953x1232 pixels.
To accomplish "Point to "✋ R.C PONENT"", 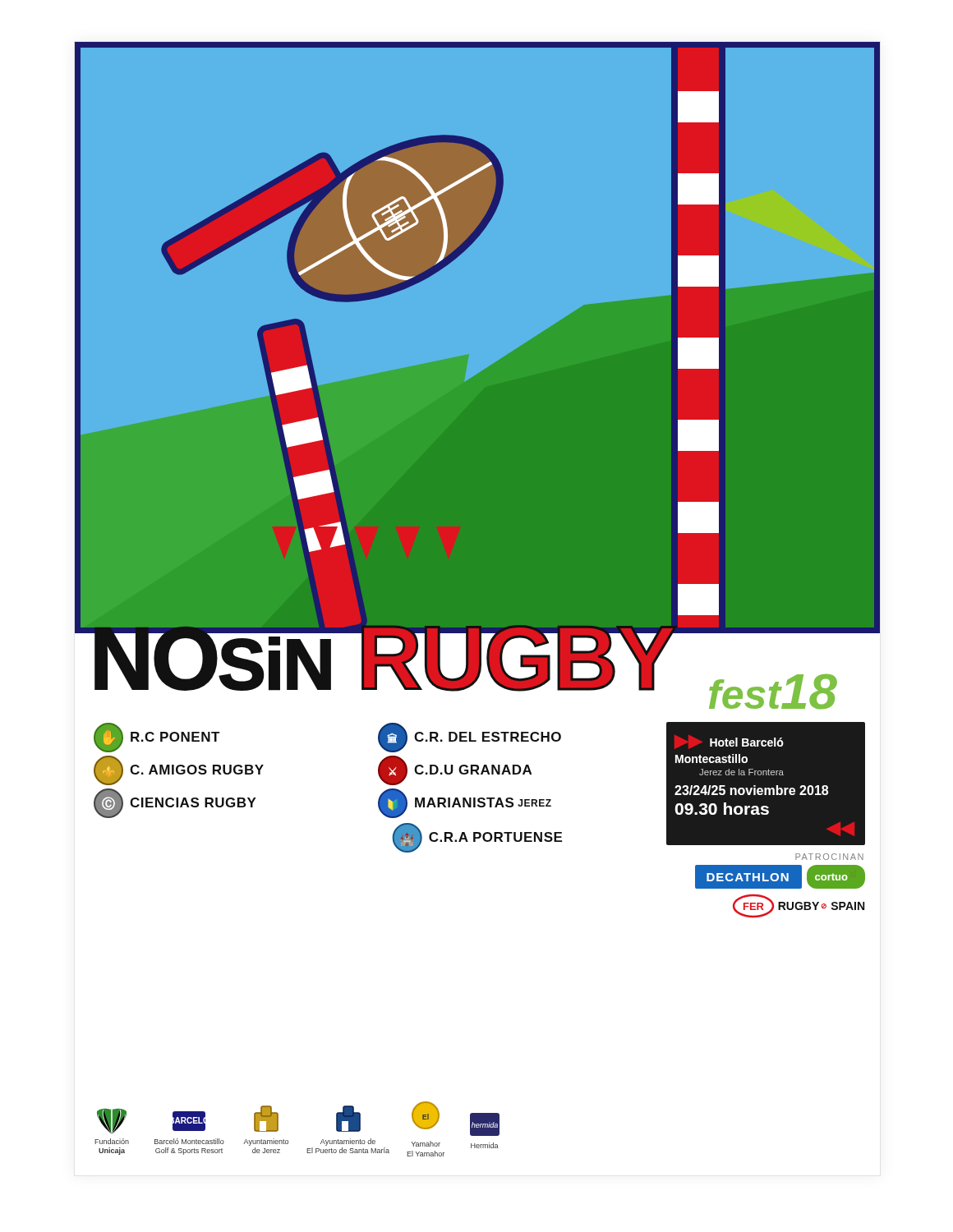I will point(156,738).
